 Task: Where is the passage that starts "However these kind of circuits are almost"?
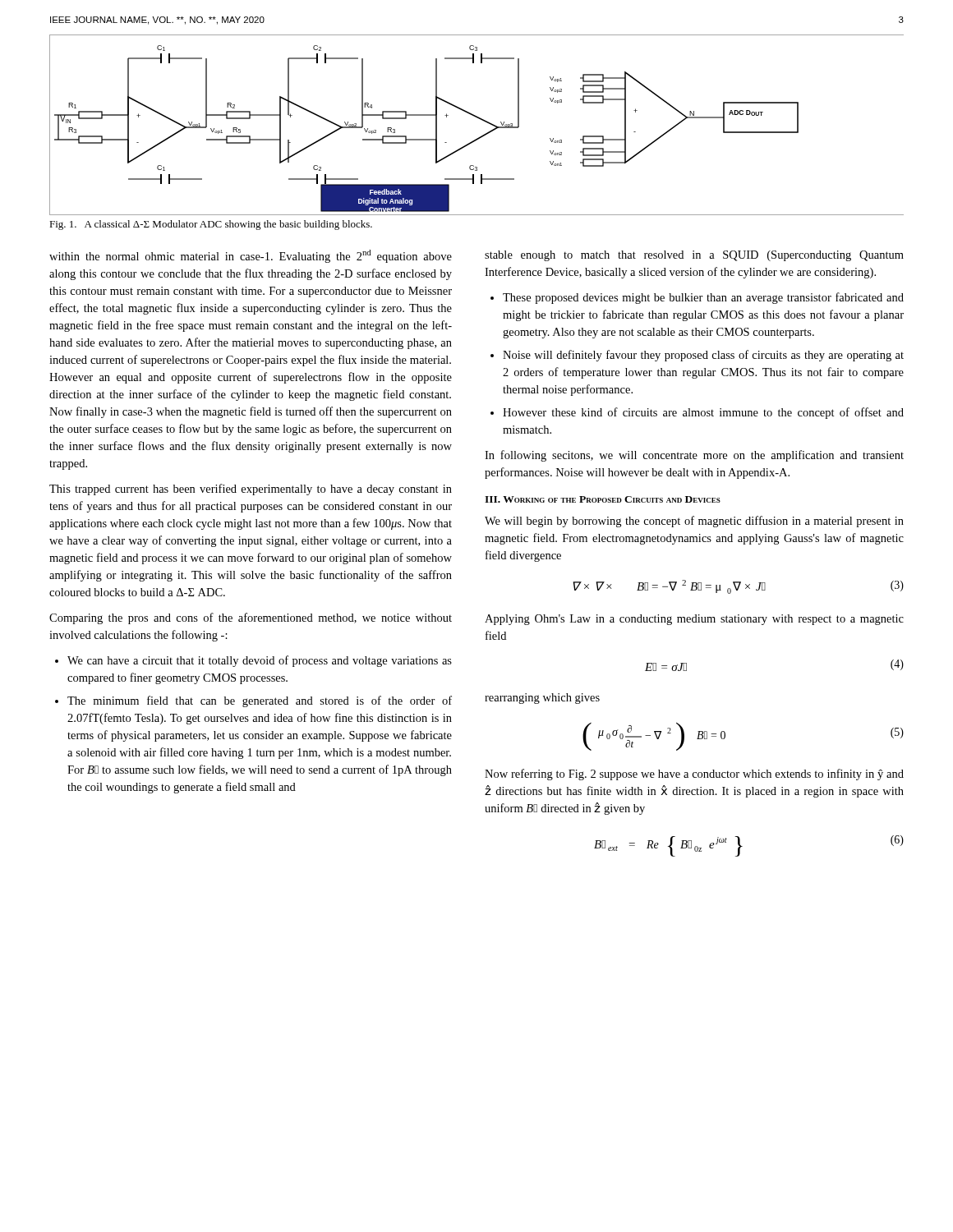(703, 421)
